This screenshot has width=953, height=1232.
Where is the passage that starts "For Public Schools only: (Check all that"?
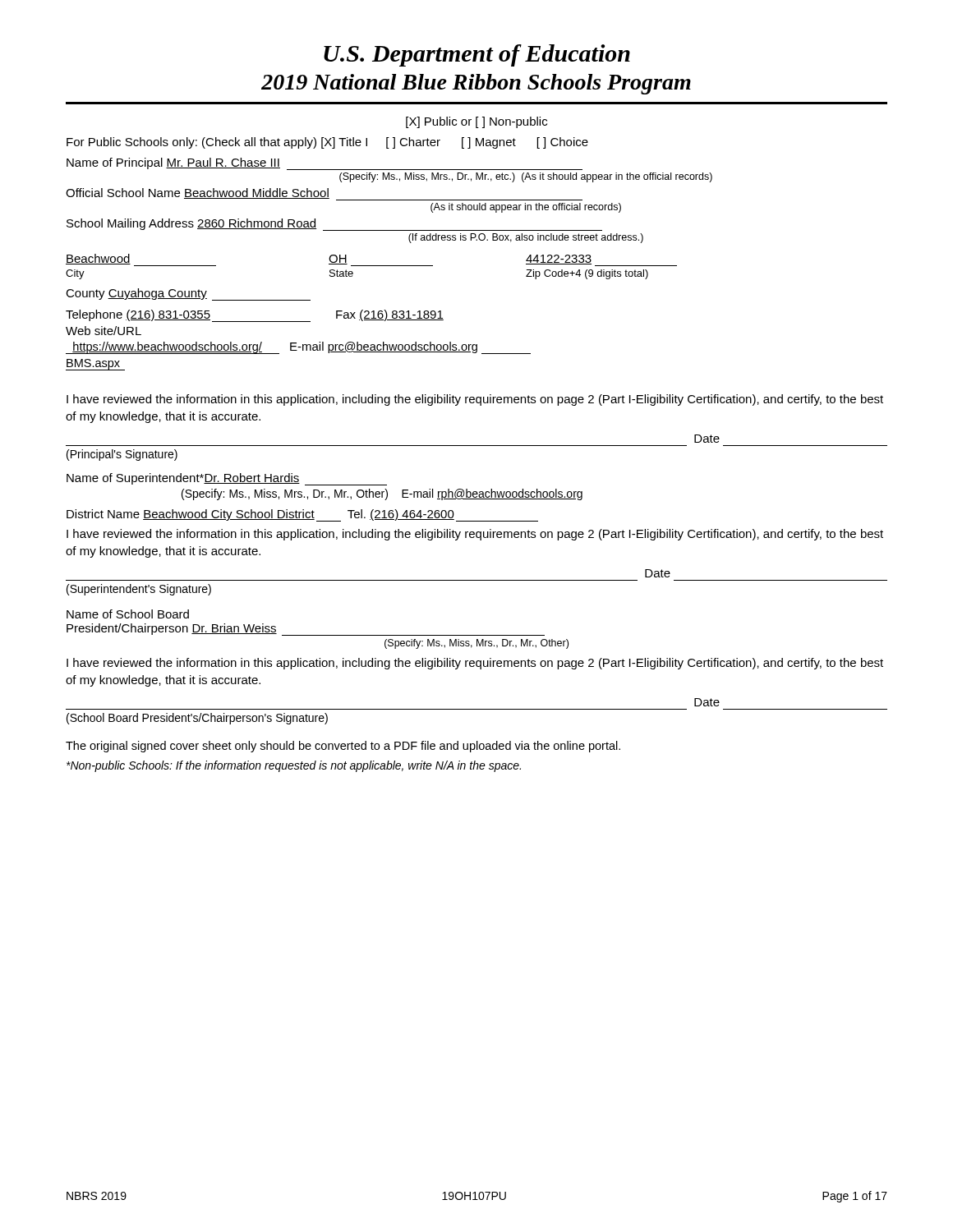327,142
